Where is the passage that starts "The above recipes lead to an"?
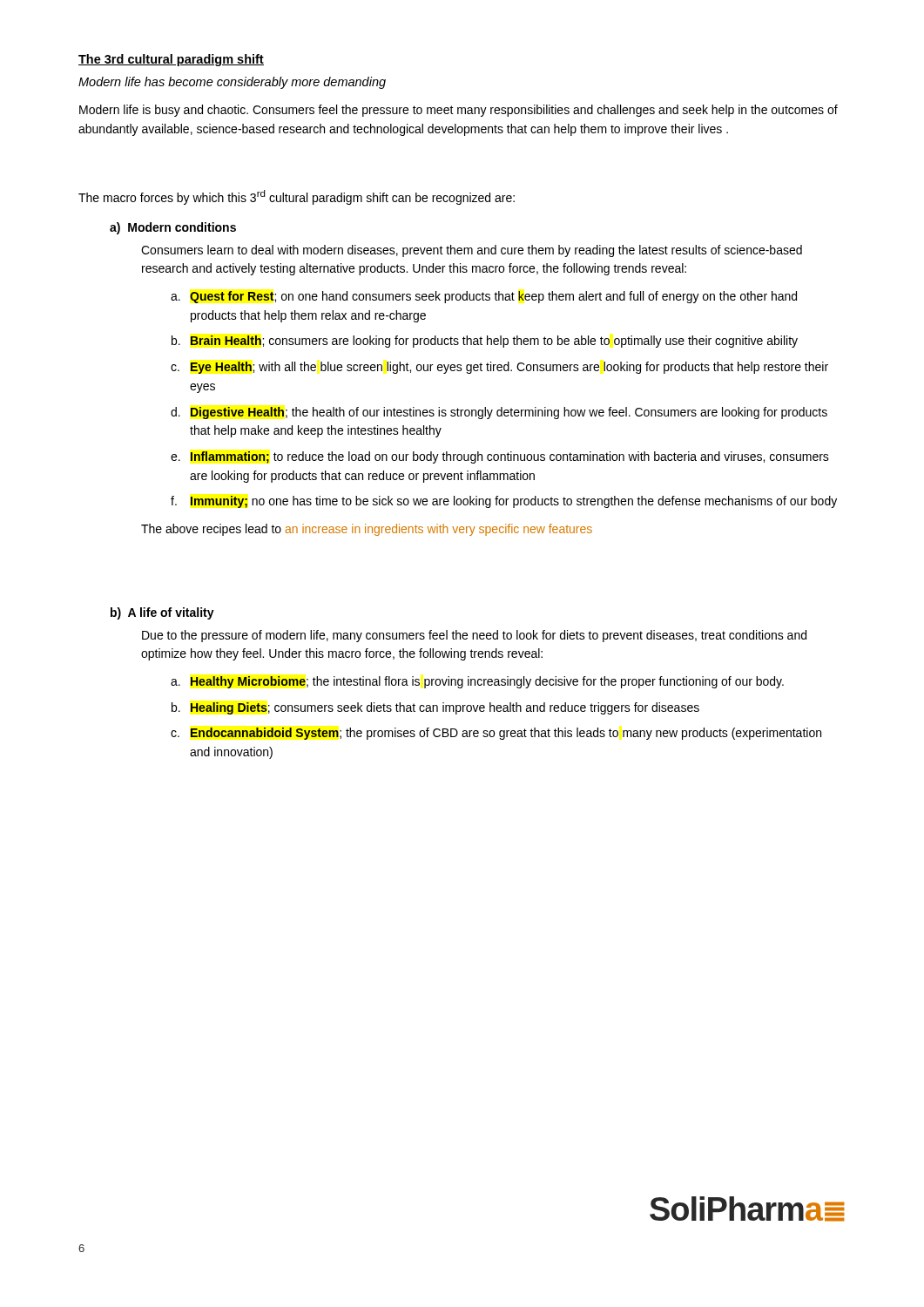Viewport: 924px width, 1307px height. (367, 529)
